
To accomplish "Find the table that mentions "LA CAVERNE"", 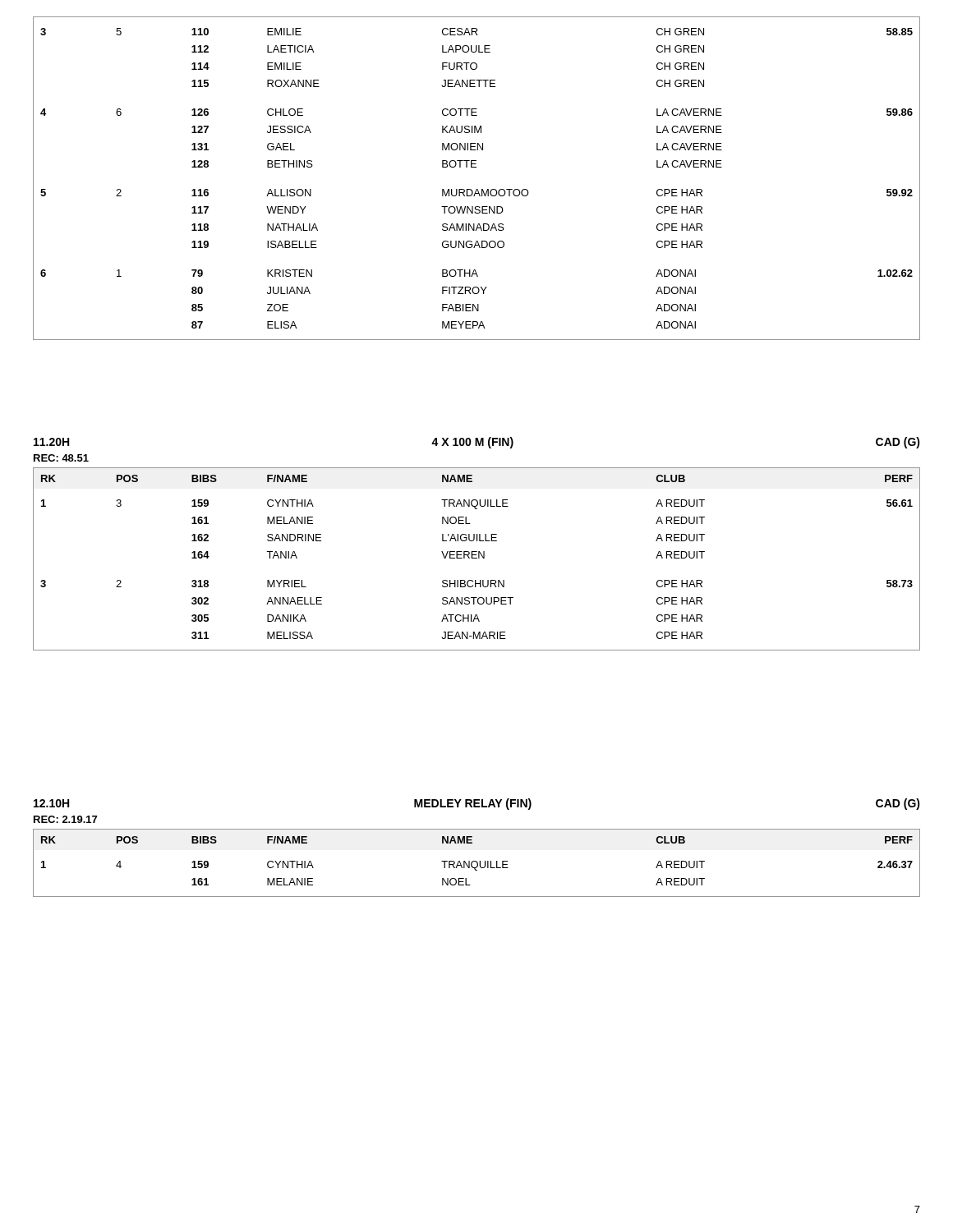I will pos(476,178).
